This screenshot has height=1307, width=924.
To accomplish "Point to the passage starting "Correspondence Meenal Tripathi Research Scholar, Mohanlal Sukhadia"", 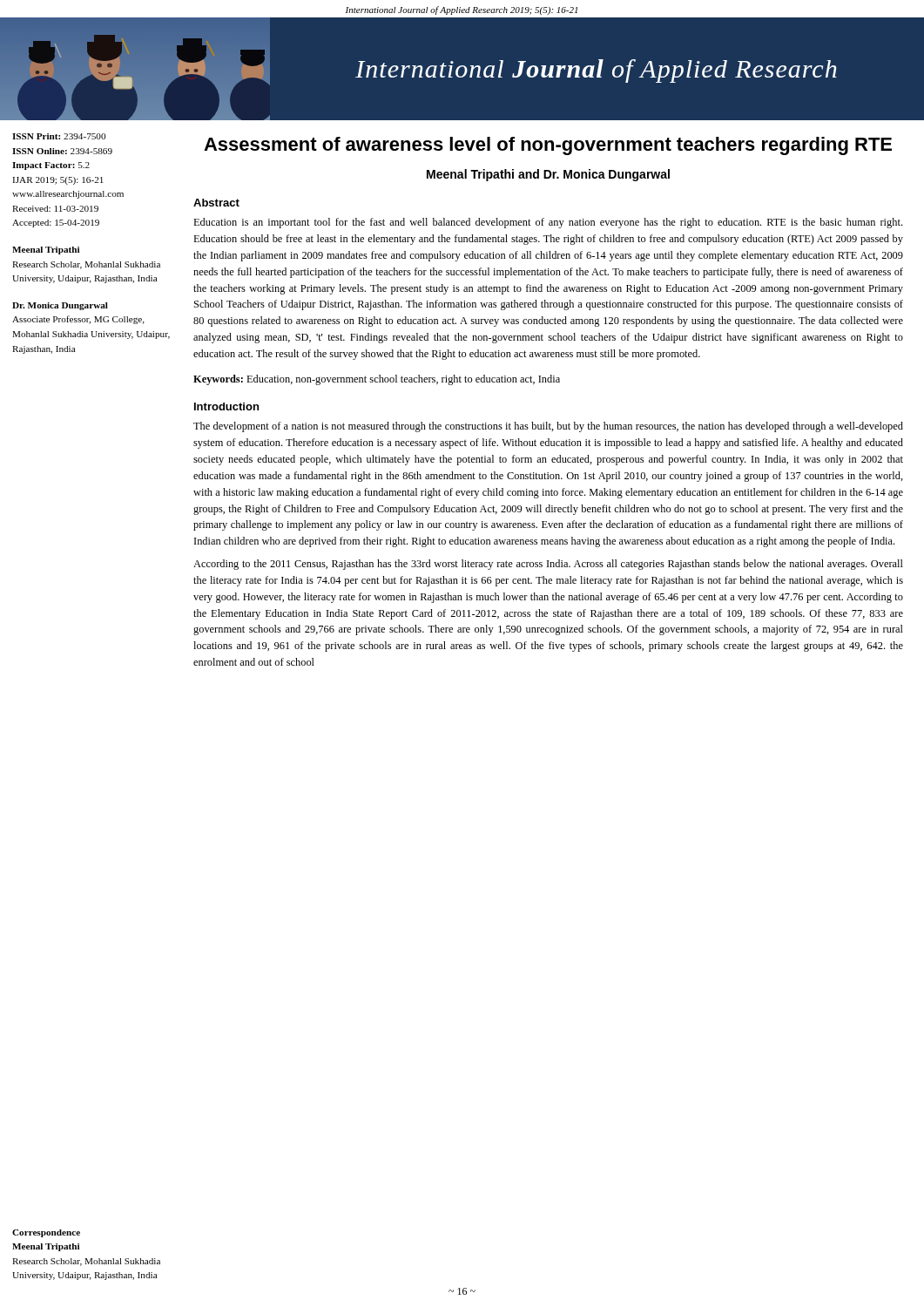I will (88, 1254).
